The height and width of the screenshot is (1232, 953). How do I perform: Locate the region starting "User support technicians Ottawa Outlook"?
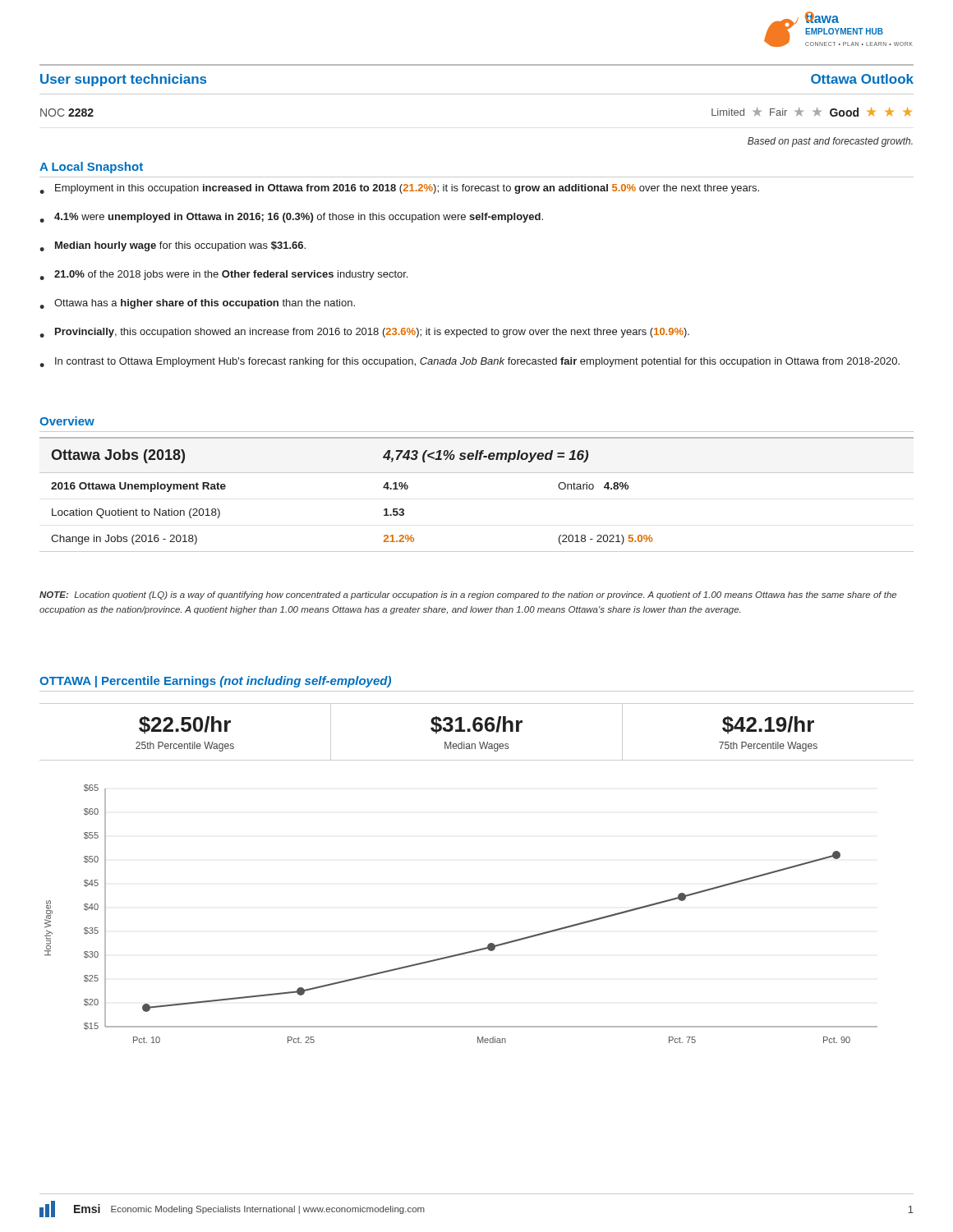(123, 80)
